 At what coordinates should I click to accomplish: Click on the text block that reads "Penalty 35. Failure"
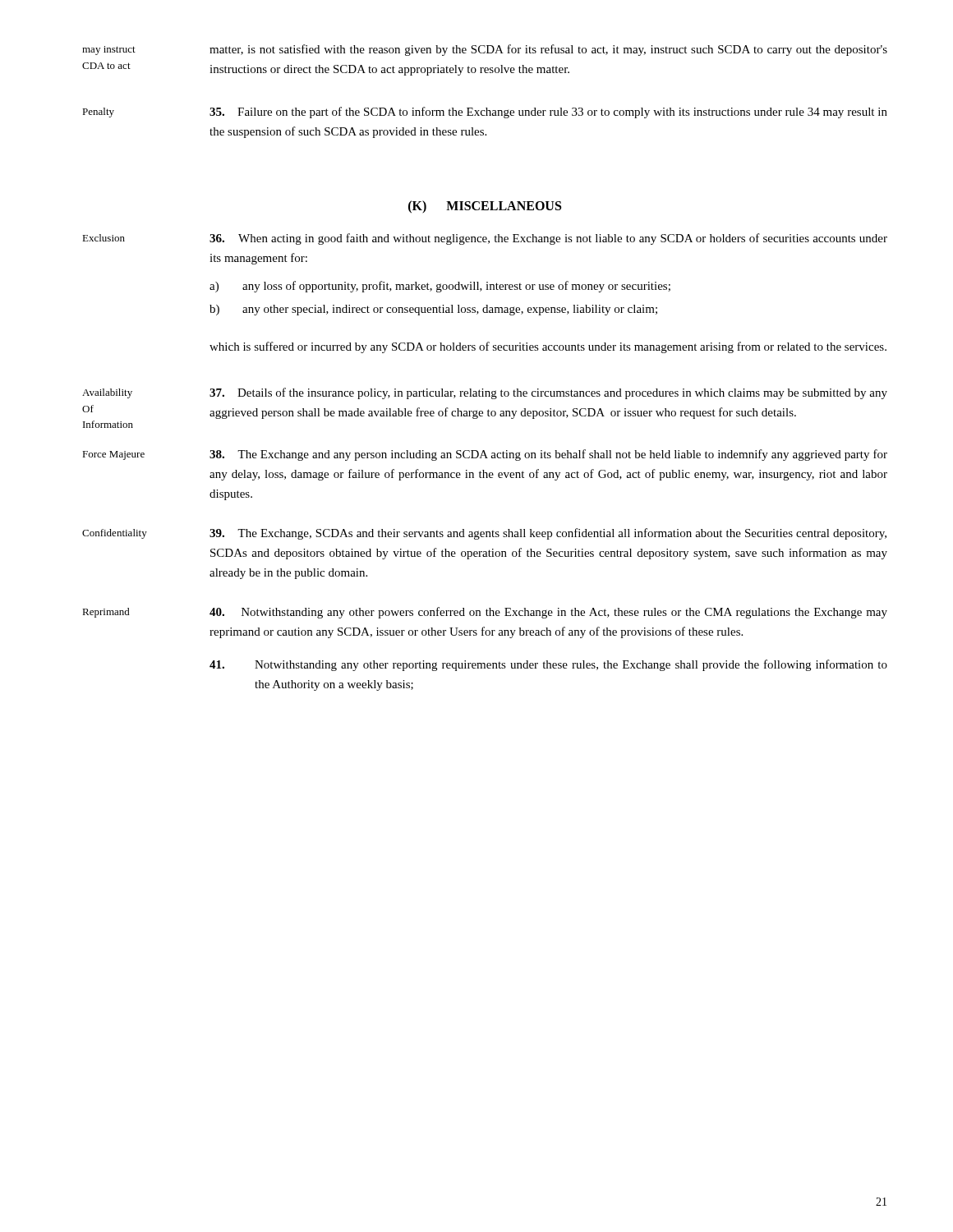tap(485, 126)
